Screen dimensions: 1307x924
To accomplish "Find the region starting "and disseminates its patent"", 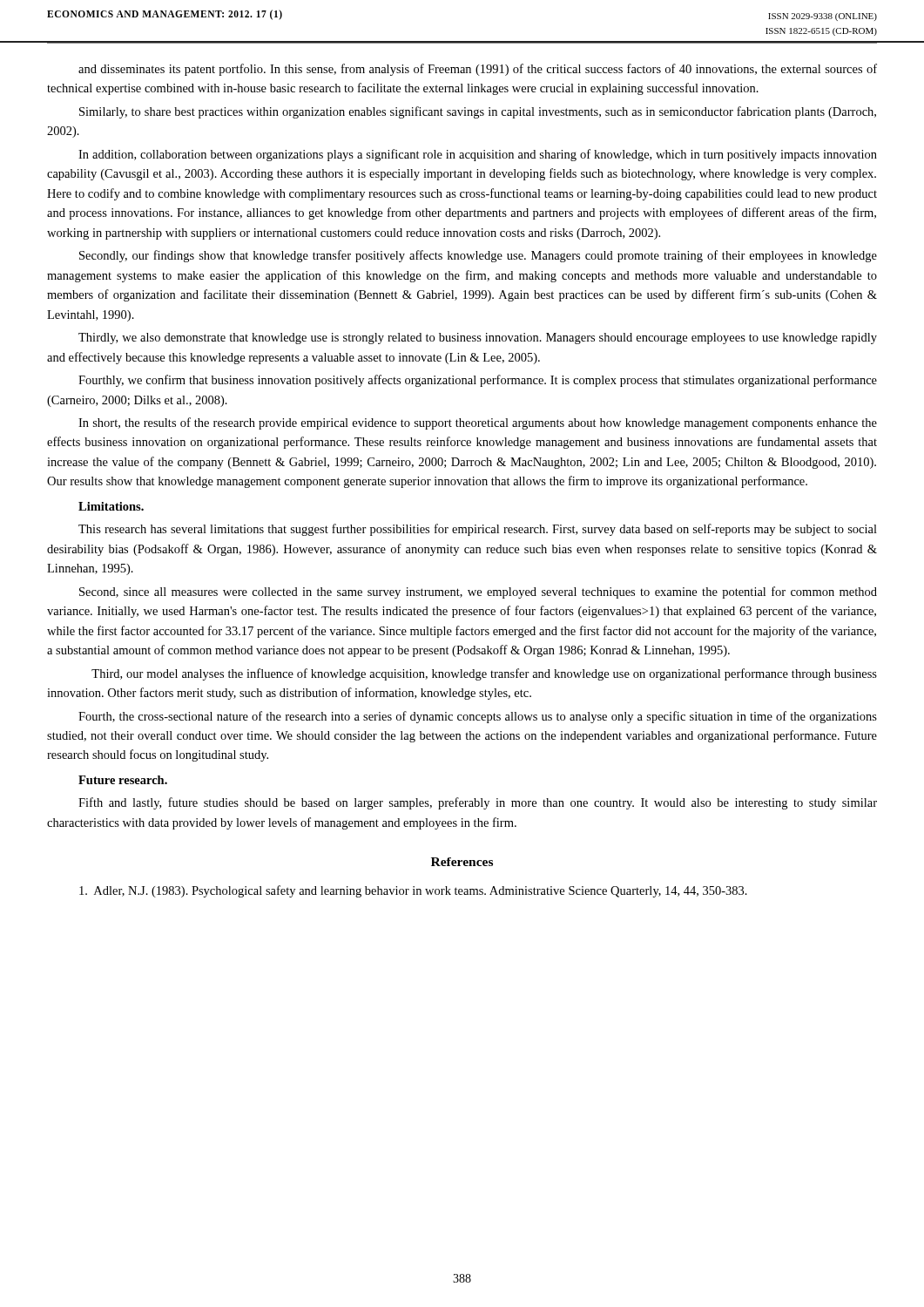I will (462, 79).
